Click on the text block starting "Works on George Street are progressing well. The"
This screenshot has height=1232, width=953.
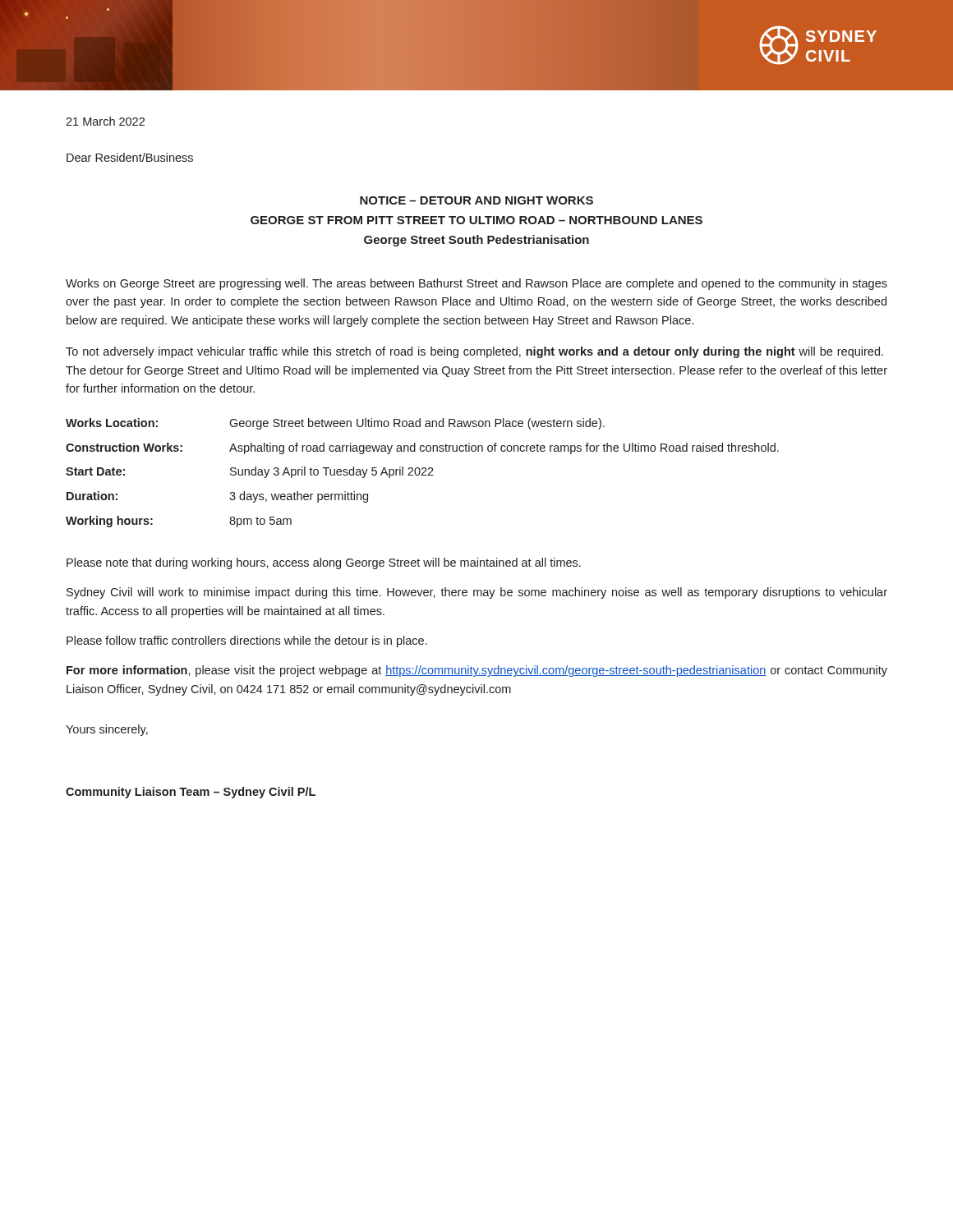click(x=476, y=302)
